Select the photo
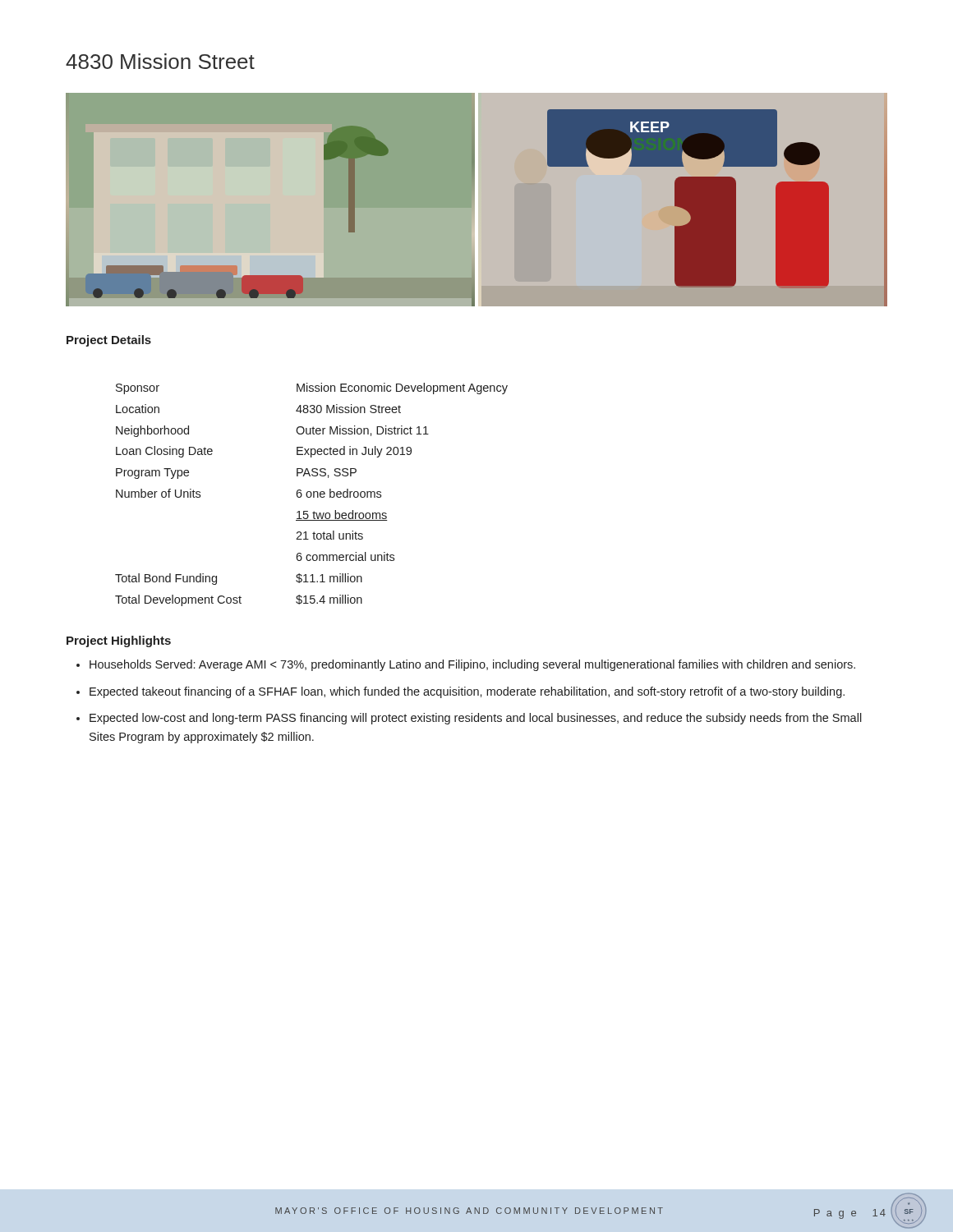Image resolution: width=953 pixels, height=1232 pixels. tap(476, 200)
